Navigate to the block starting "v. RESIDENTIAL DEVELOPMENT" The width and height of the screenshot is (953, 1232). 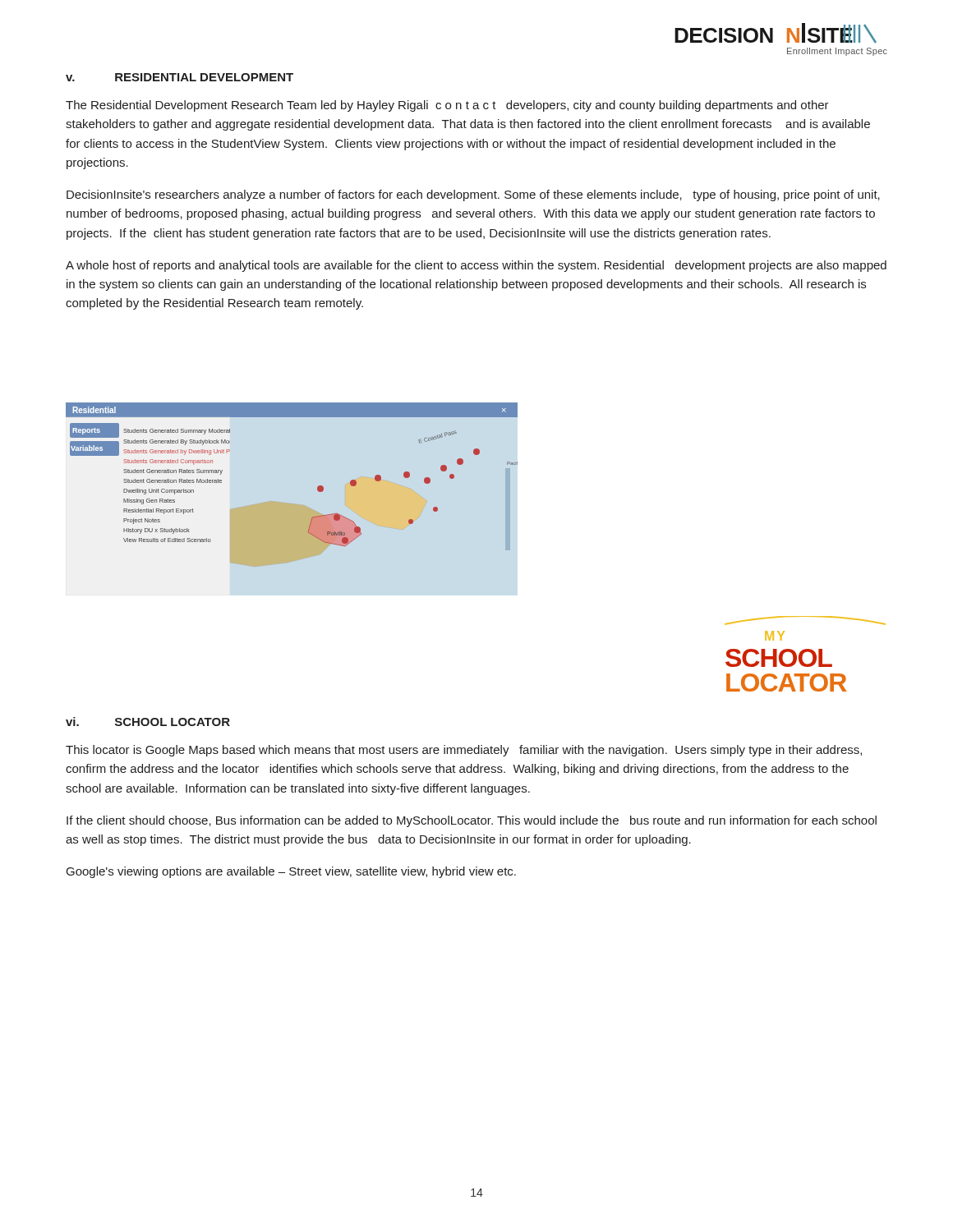tap(180, 77)
